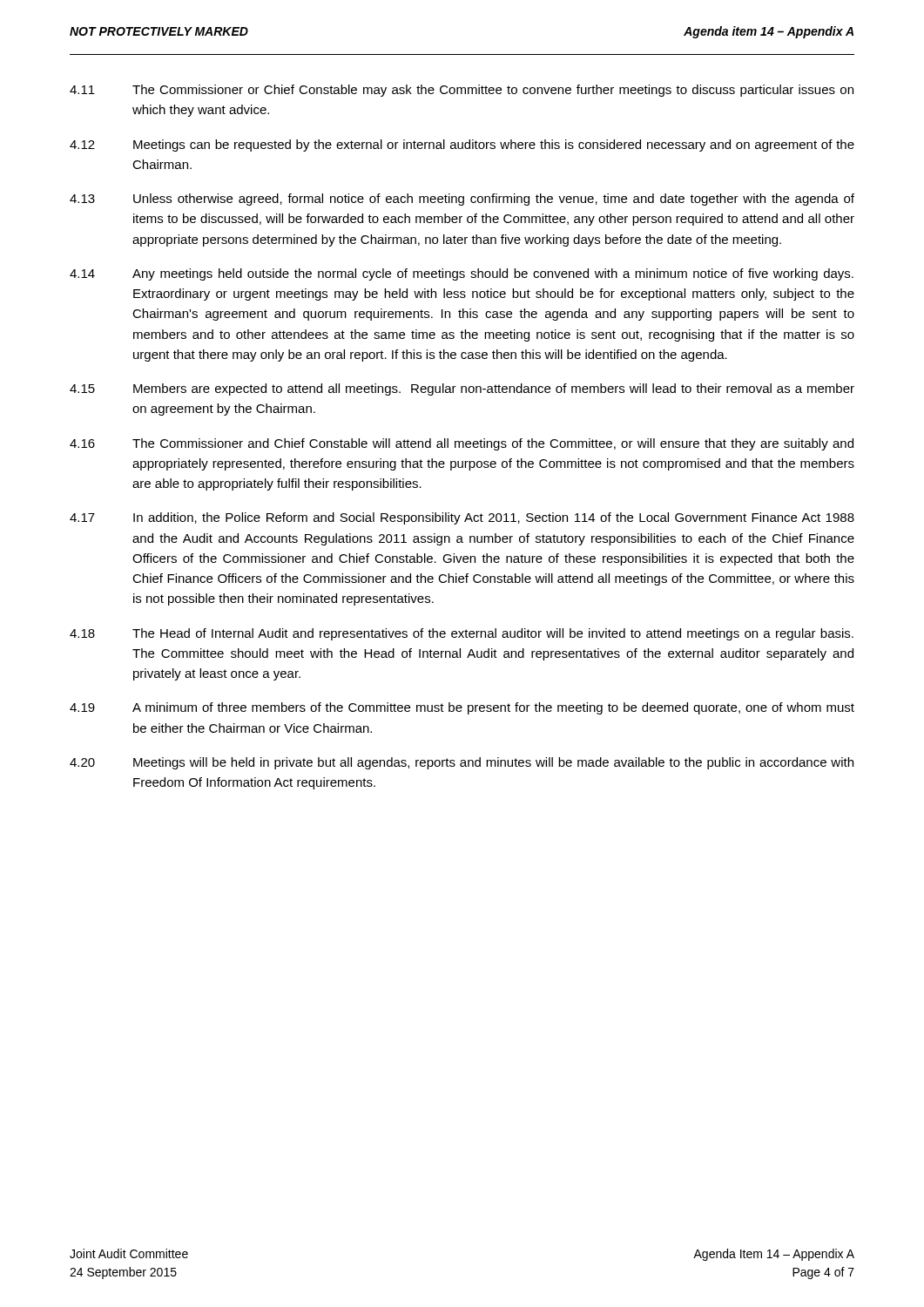Locate the region starting "4.15 Members are expected to attend all meetings."
Screen dimensions: 1307x924
(x=462, y=398)
